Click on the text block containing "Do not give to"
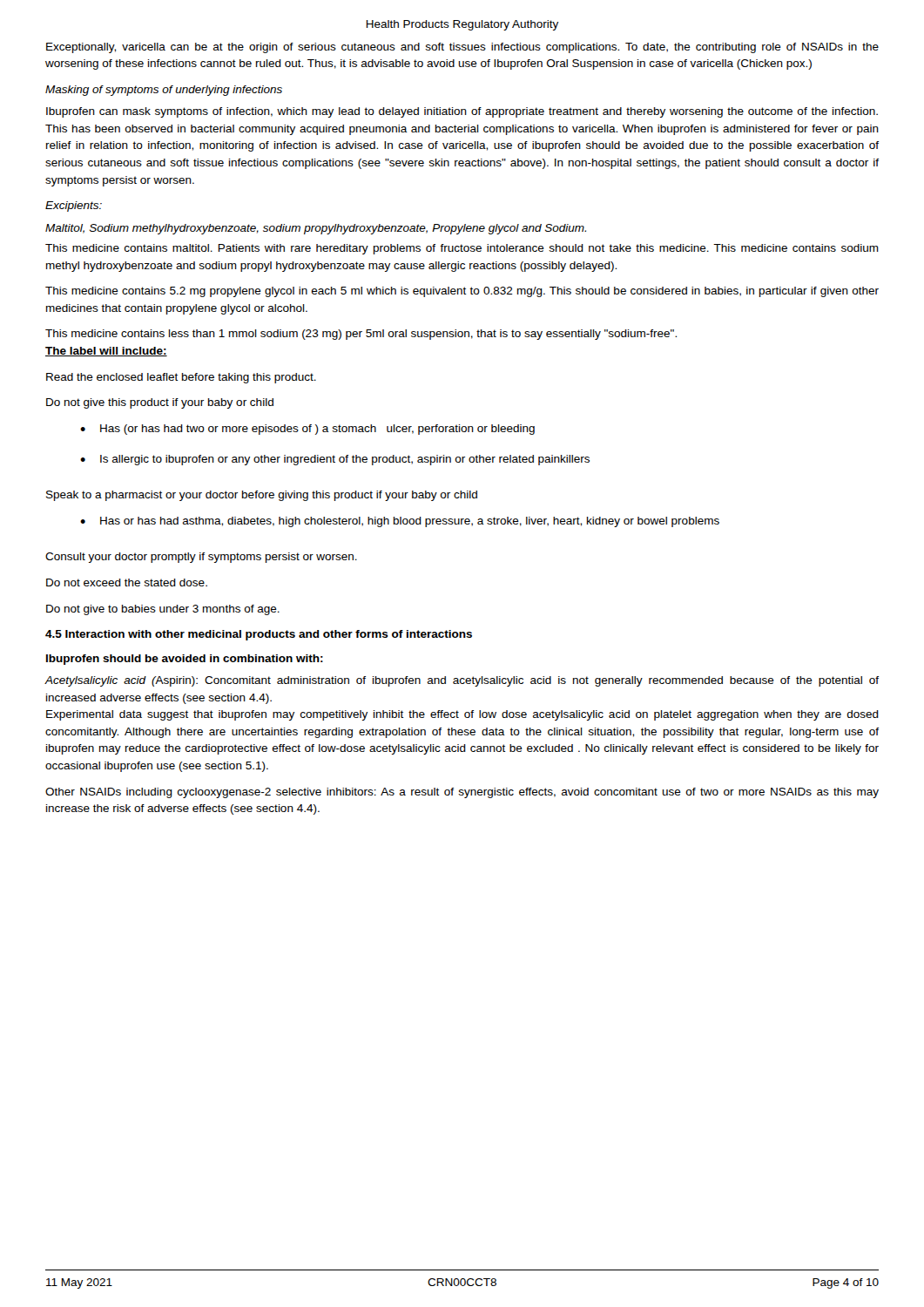Viewport: 924px width, 1307px height. click(163, 608)
